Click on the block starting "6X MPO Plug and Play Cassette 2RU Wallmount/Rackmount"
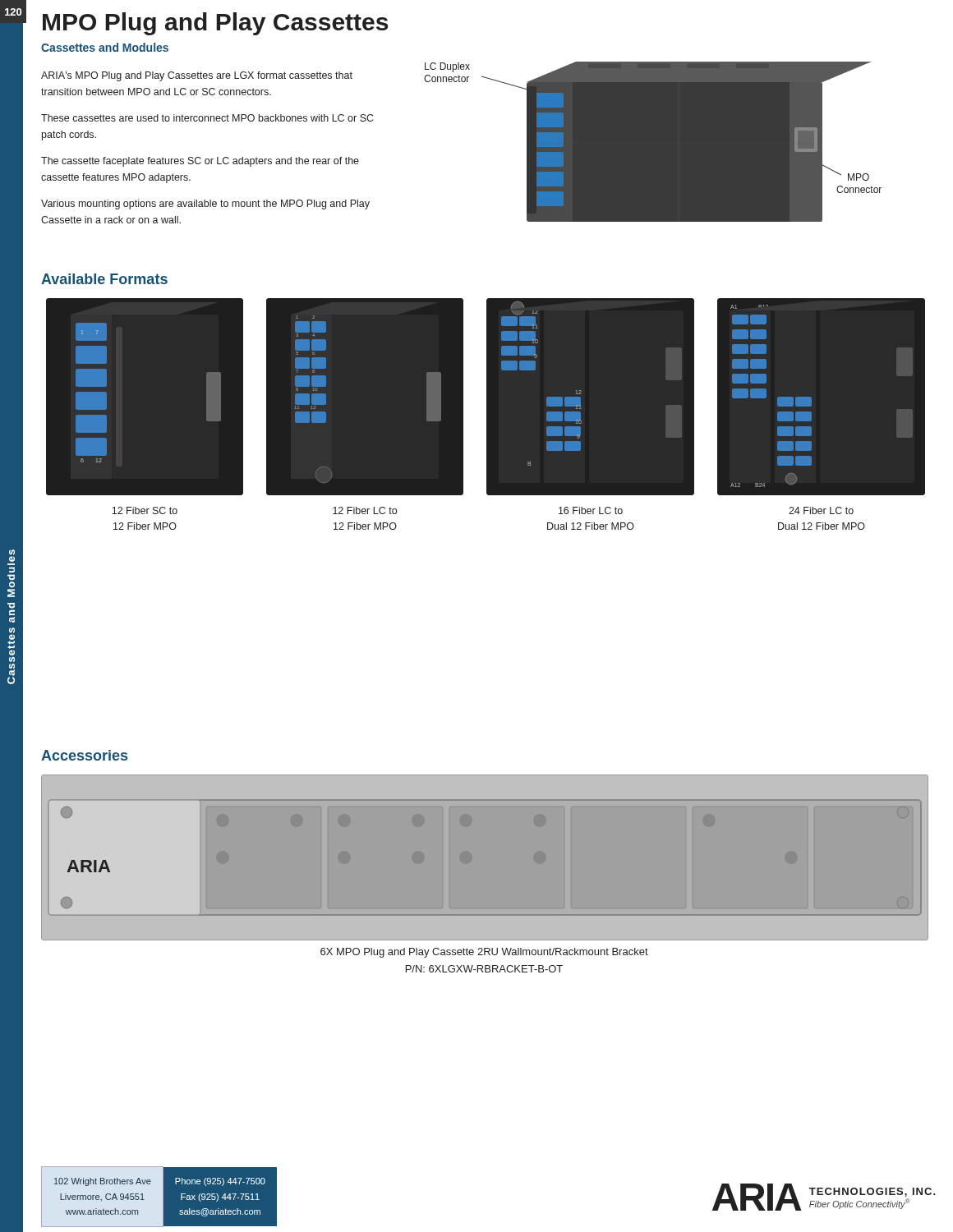The height and width of the screenshot is (1232, 953). point(484,960)
